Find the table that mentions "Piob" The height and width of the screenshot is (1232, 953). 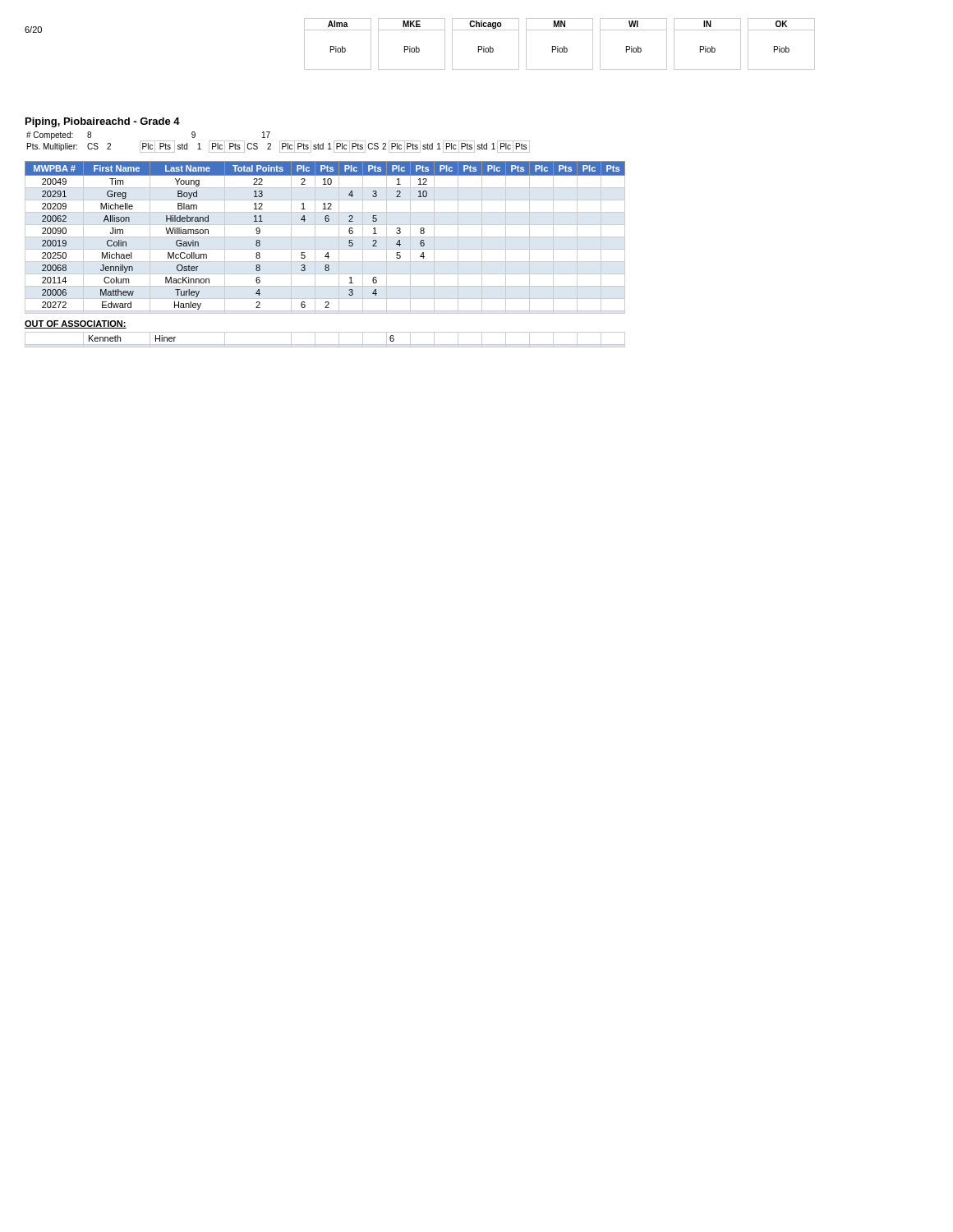(x=560, y=44)
